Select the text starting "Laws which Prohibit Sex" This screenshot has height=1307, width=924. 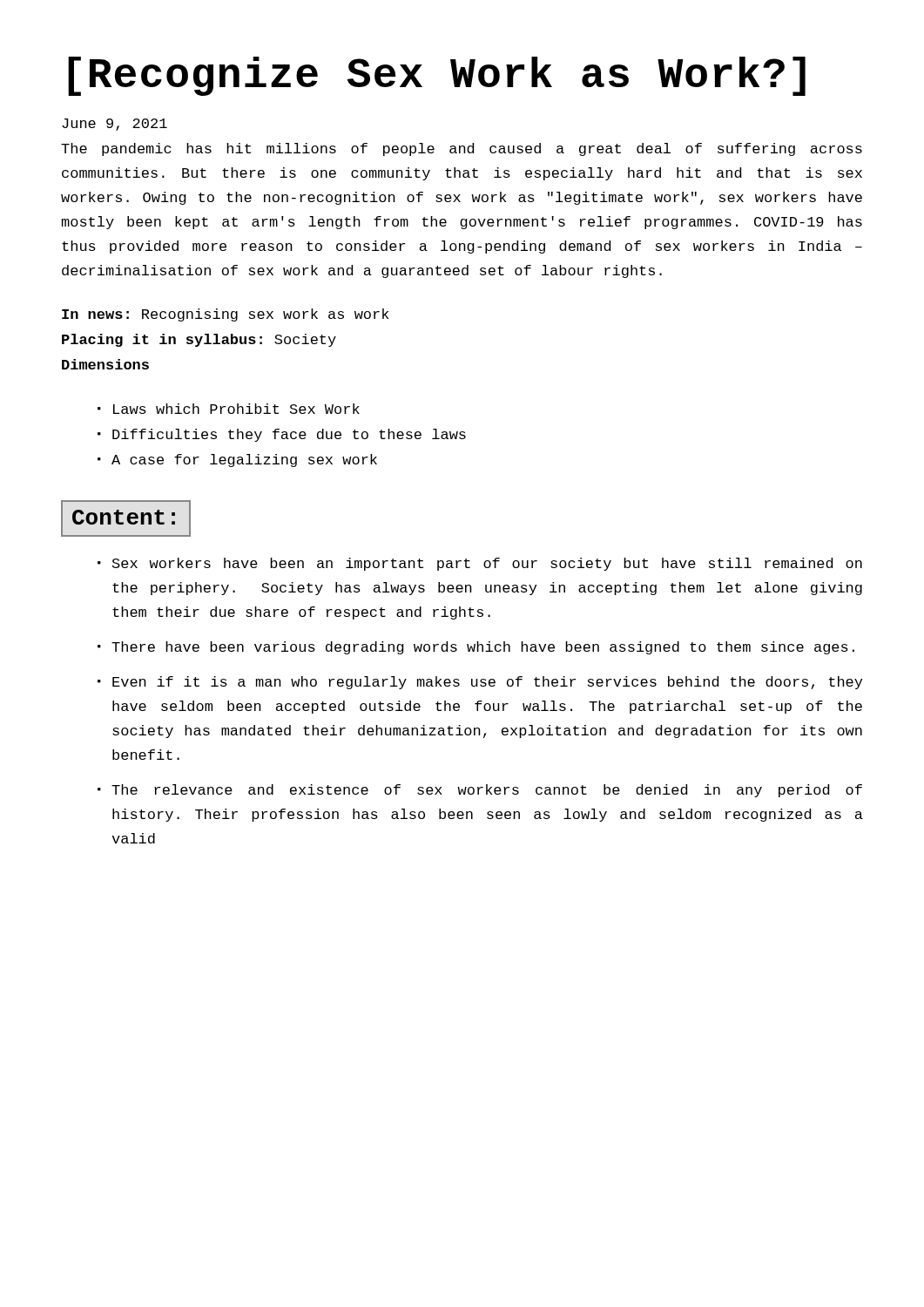click(x=236, y=410)
